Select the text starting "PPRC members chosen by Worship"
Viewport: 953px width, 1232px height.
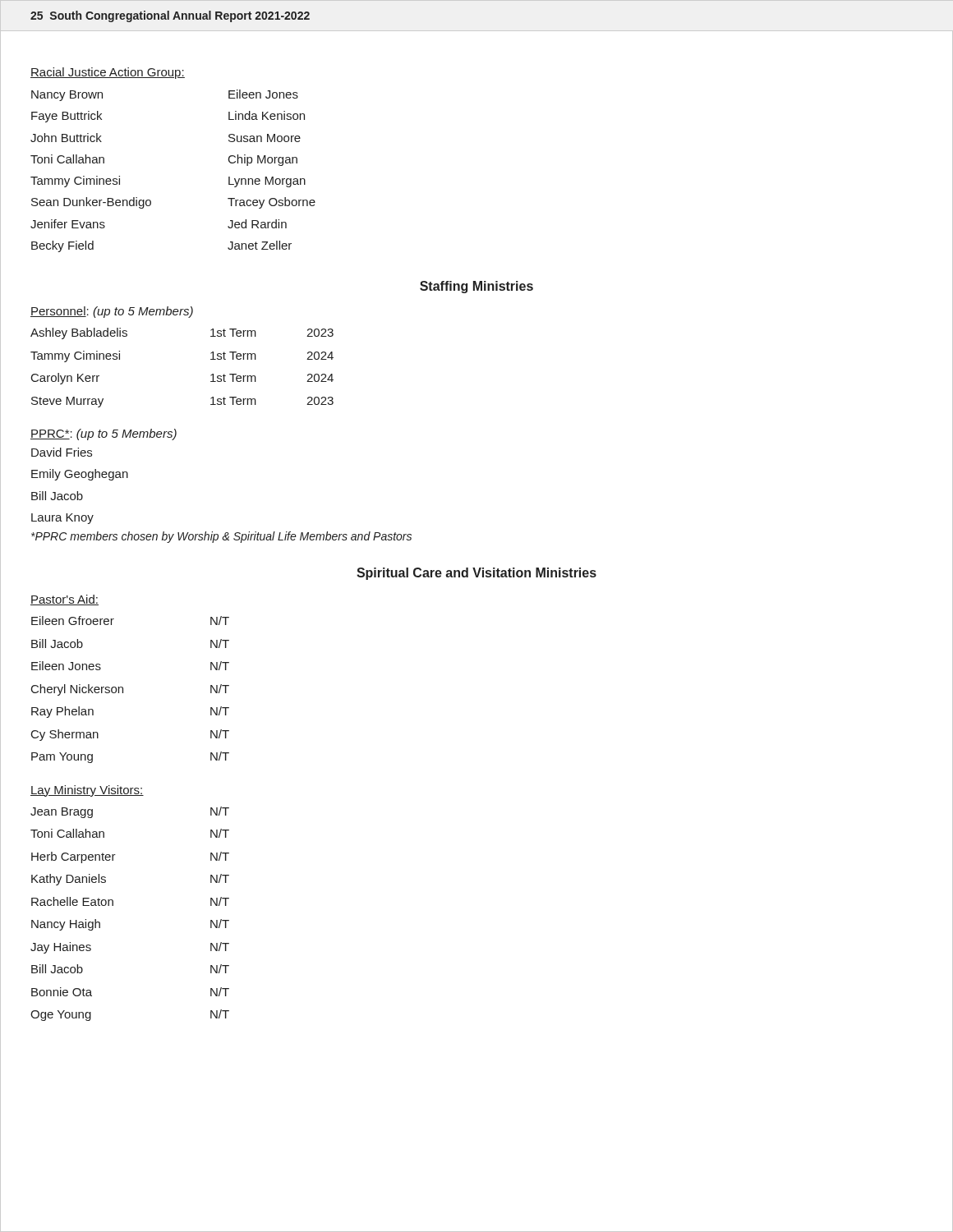pos(221,536)
